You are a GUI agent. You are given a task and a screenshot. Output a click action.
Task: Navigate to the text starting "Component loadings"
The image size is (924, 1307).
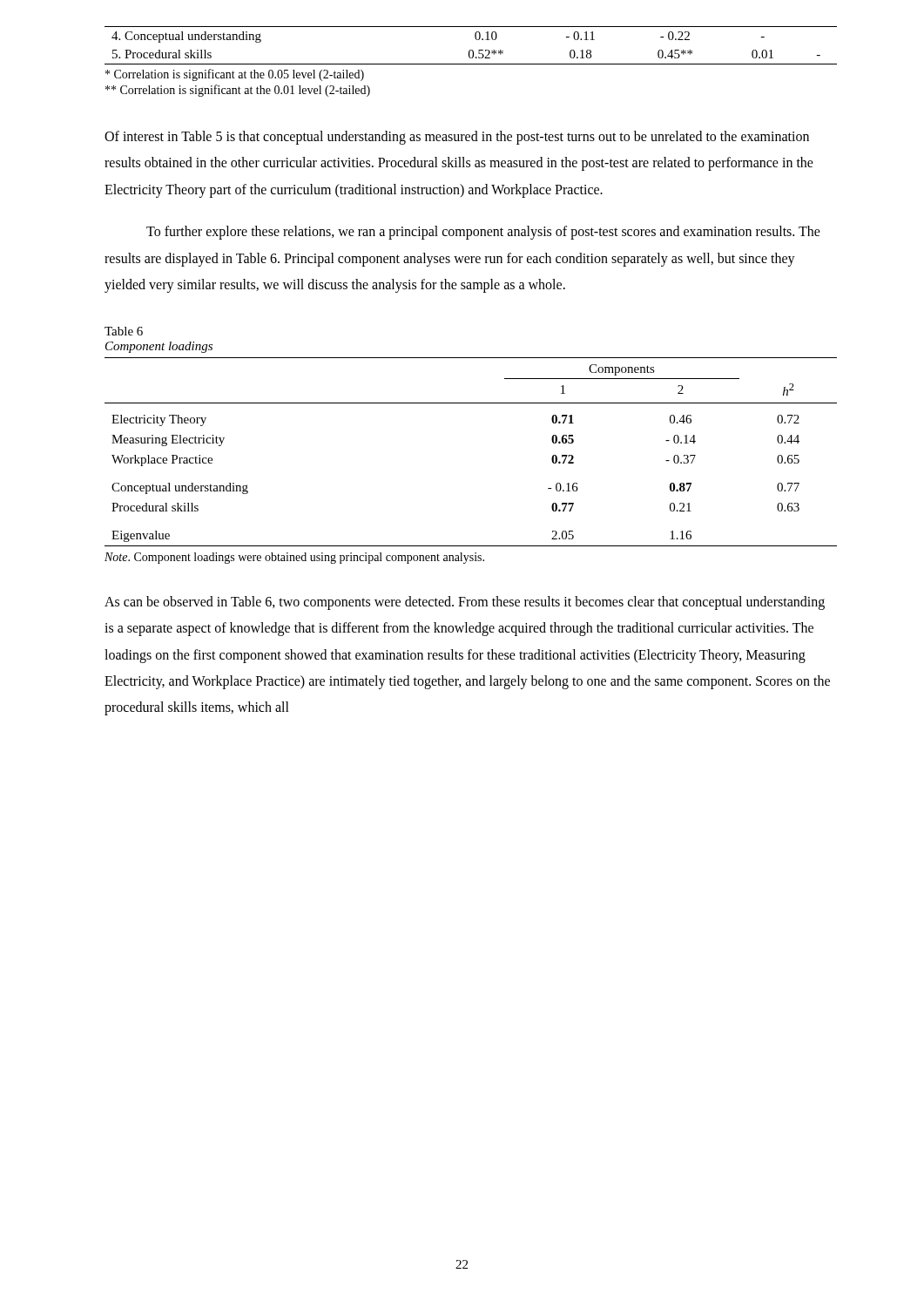pos(159,346)
